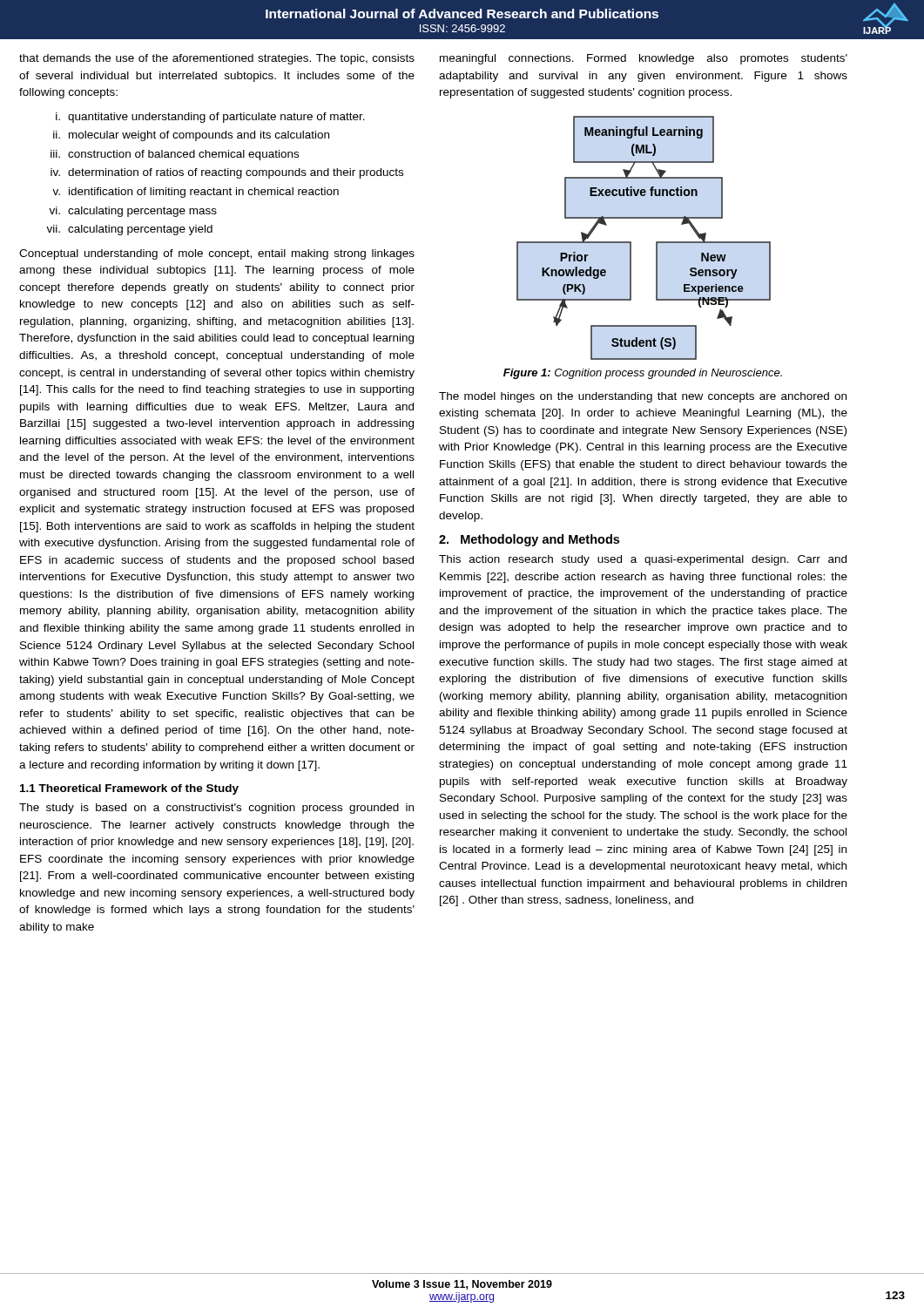
Task: Locate the block of text that opens with "Conceptual understanding of mole concept,"
Action: click(x=217, y=509)
